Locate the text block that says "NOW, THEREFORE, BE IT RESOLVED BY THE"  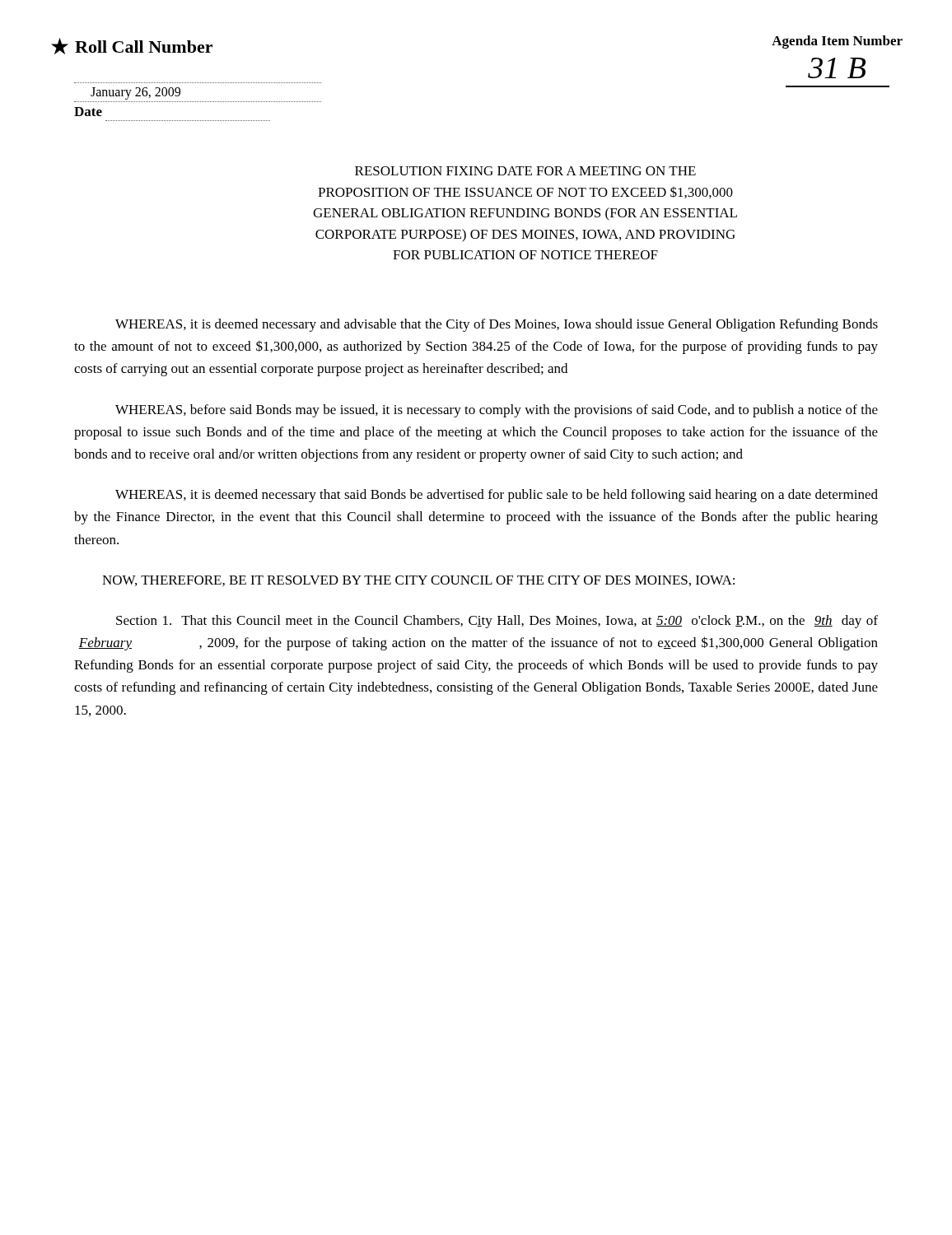point(405,580)
